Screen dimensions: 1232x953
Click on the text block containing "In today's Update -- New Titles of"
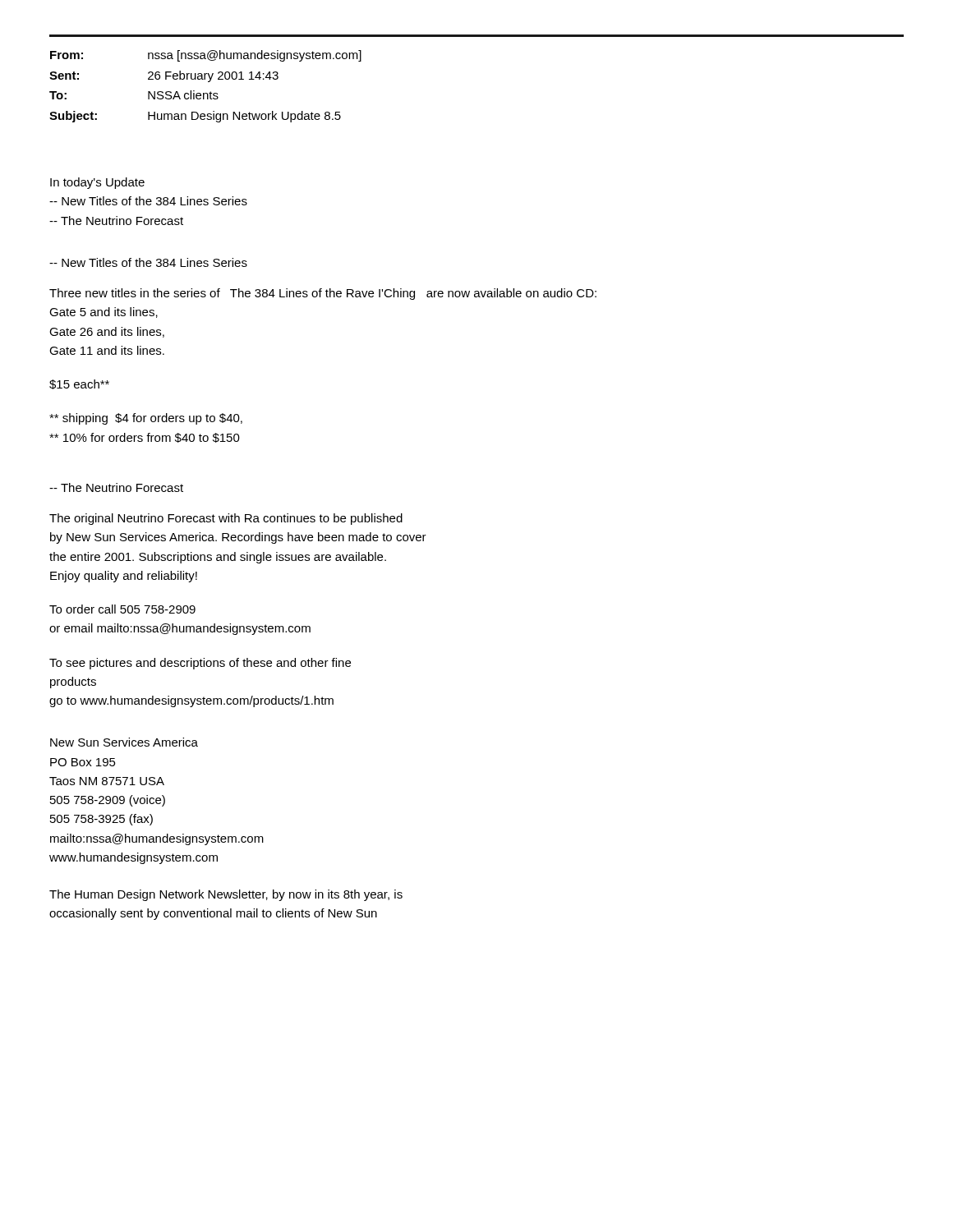[97, 183]
